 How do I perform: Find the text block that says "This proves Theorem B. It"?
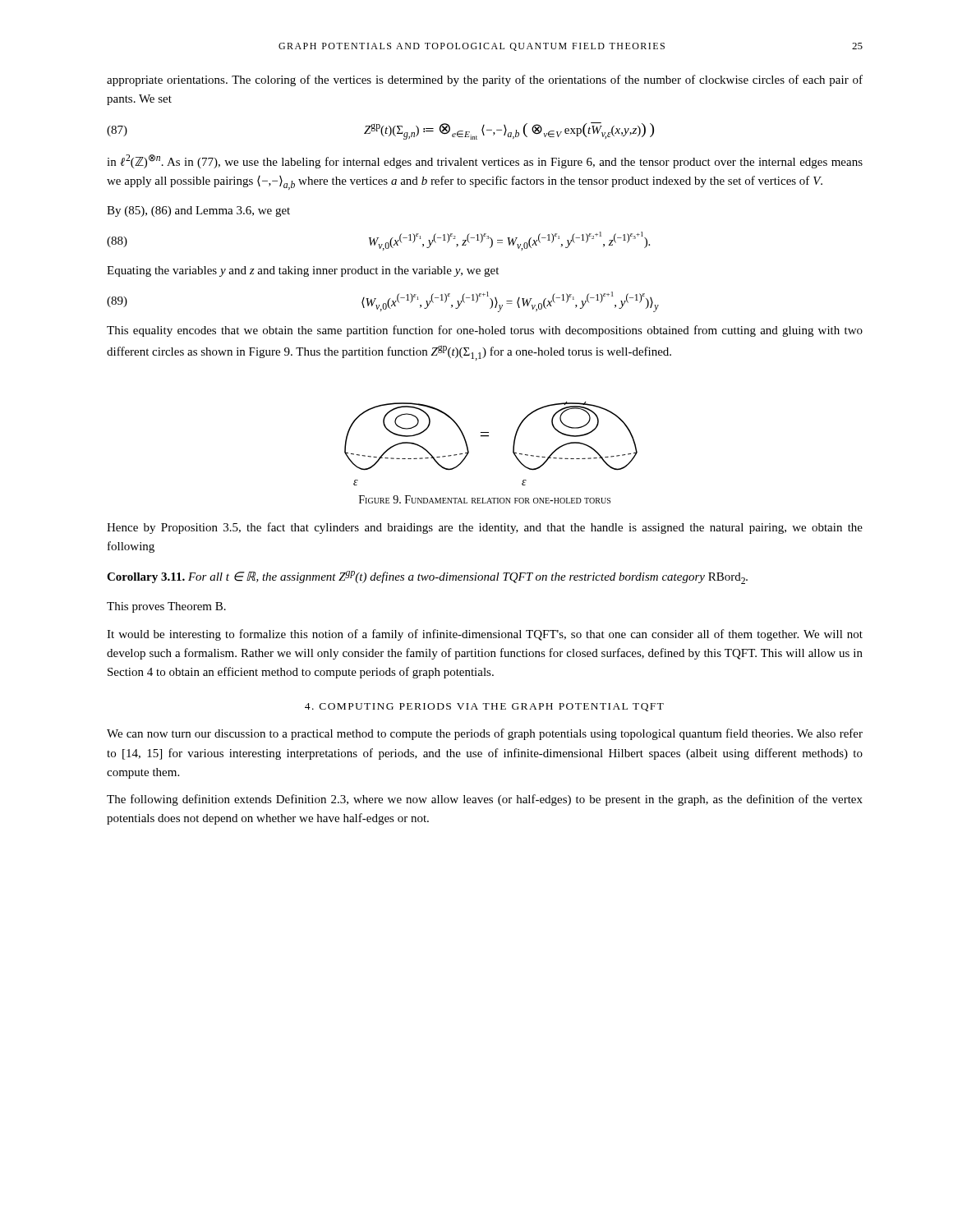pyautogui.click(x=485, y=640)
